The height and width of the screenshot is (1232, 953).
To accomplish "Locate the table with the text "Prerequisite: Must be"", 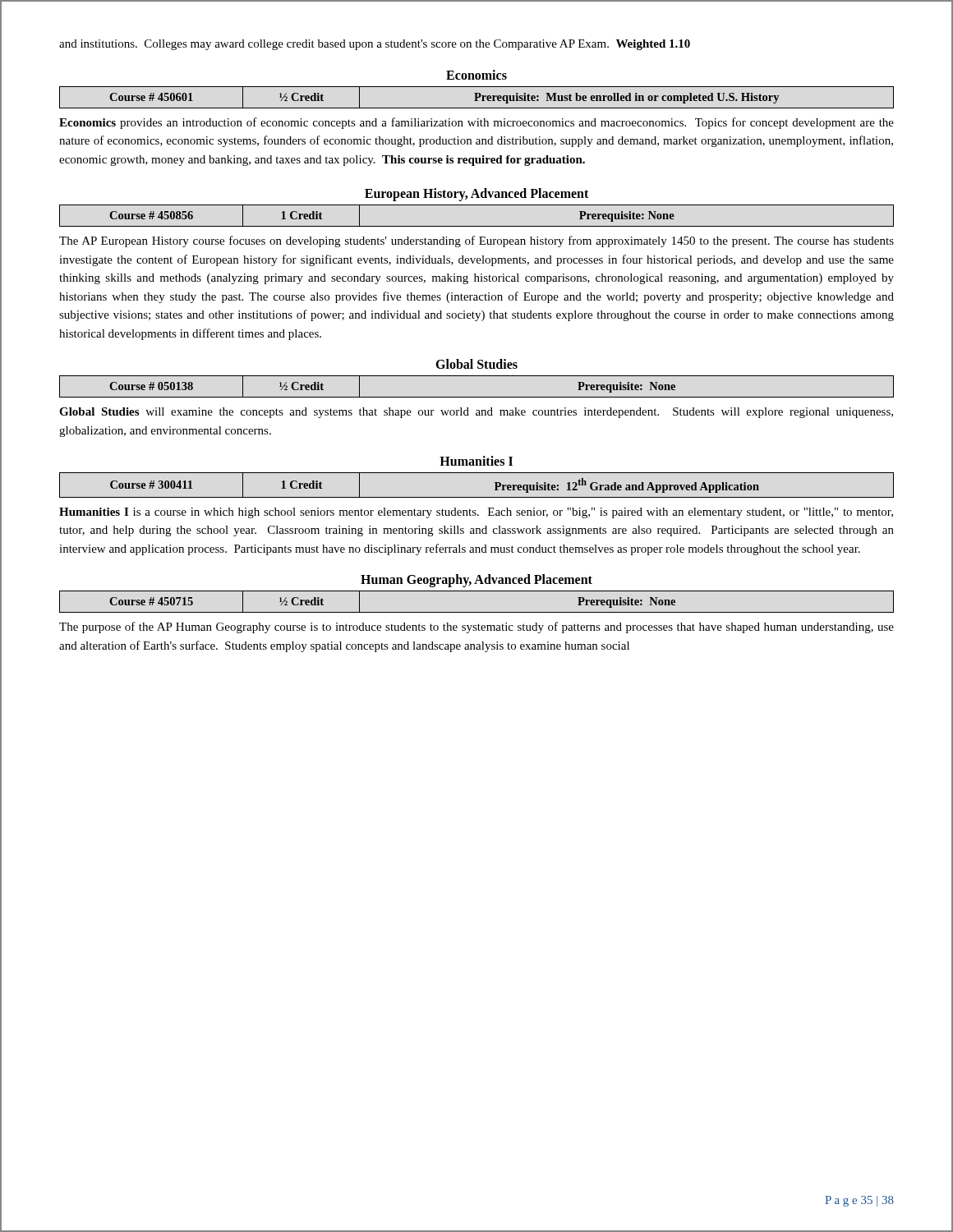I will (476, 97).
